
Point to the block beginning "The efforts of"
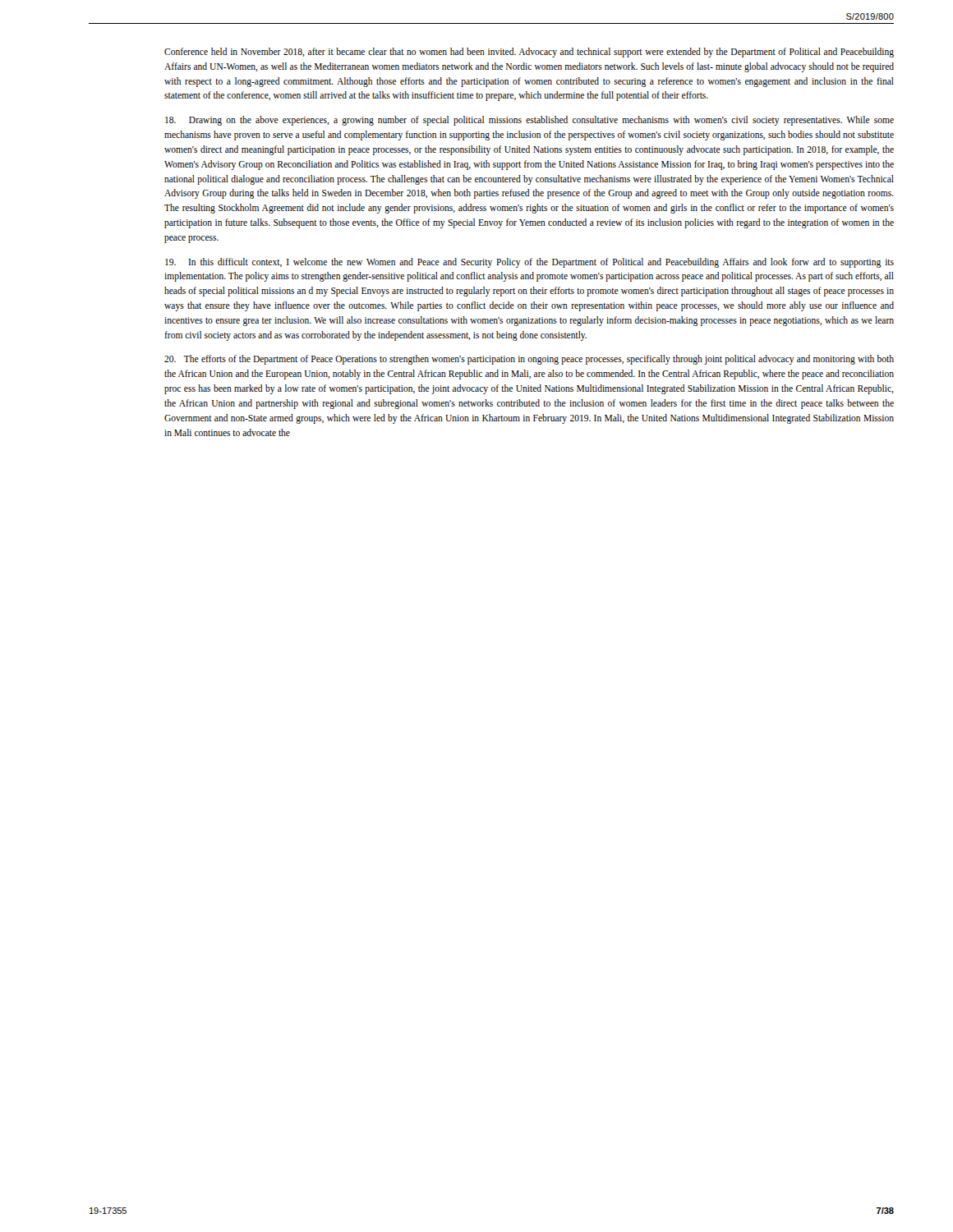pos(529,396)
